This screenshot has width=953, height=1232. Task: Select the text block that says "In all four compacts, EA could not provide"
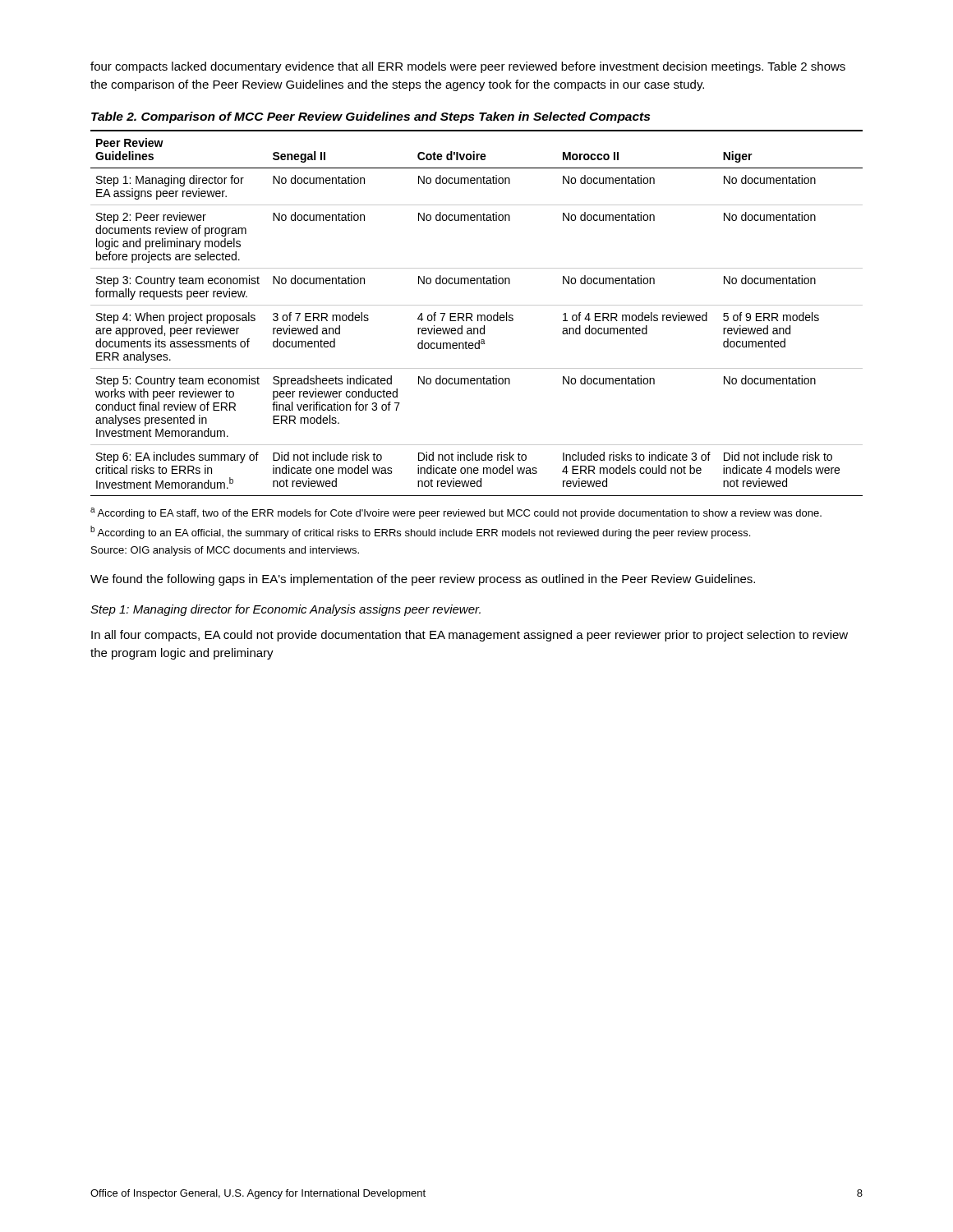(469, 644)
